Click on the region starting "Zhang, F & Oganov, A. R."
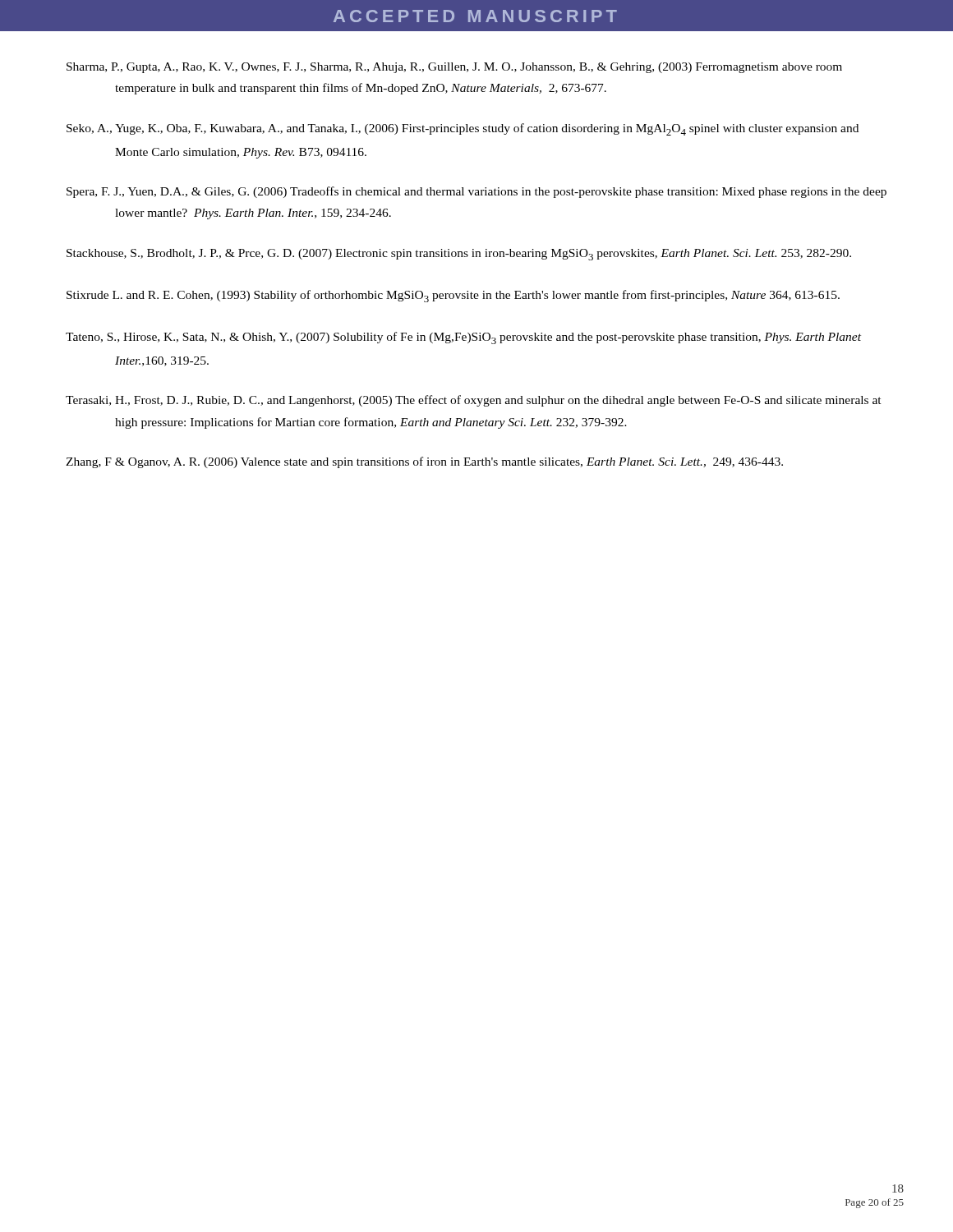The height and width of the screenshot is (1232, 953). (425, 461)
